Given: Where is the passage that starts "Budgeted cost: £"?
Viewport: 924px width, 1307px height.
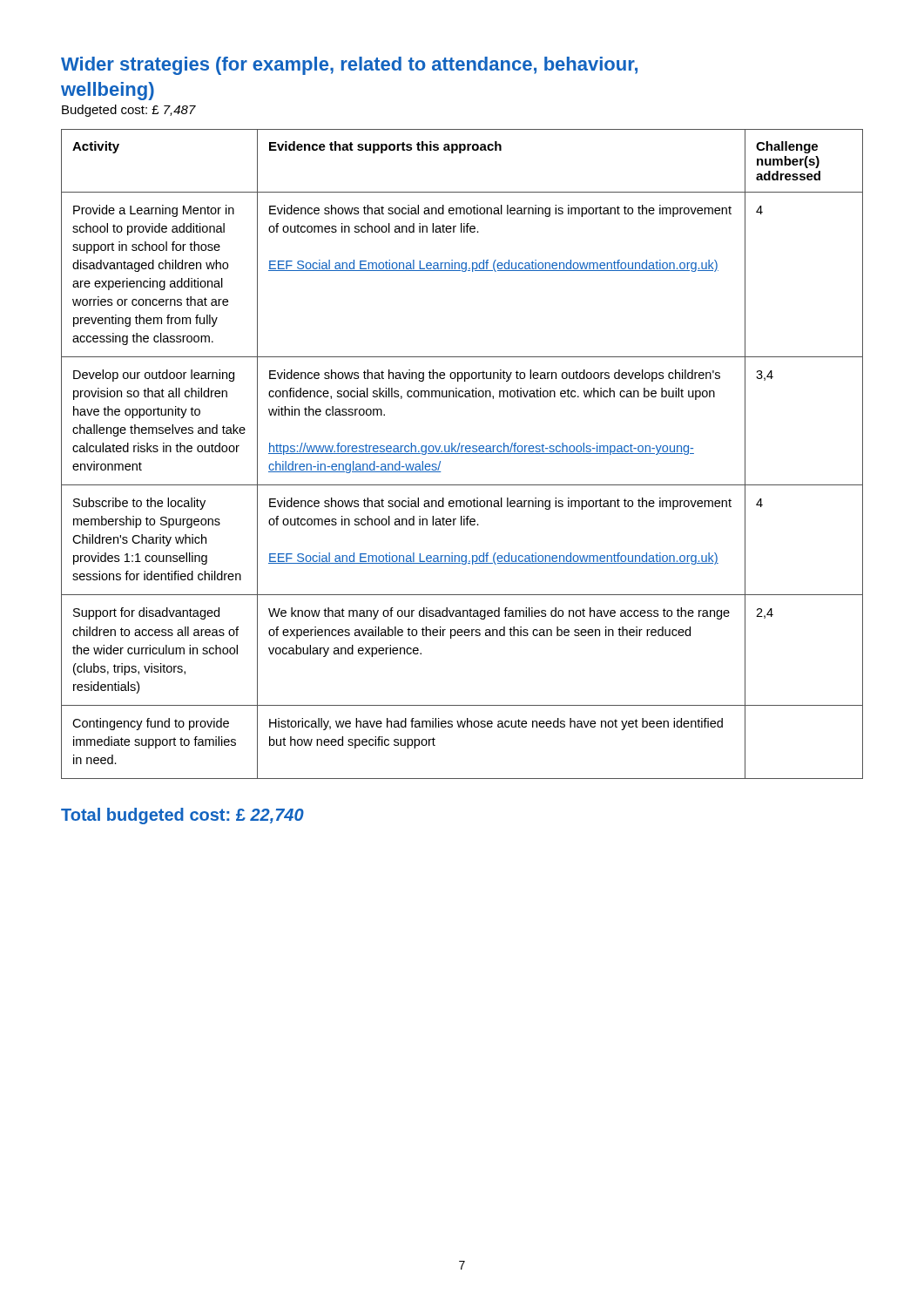Looking at the screenshot, I should 128,110.
